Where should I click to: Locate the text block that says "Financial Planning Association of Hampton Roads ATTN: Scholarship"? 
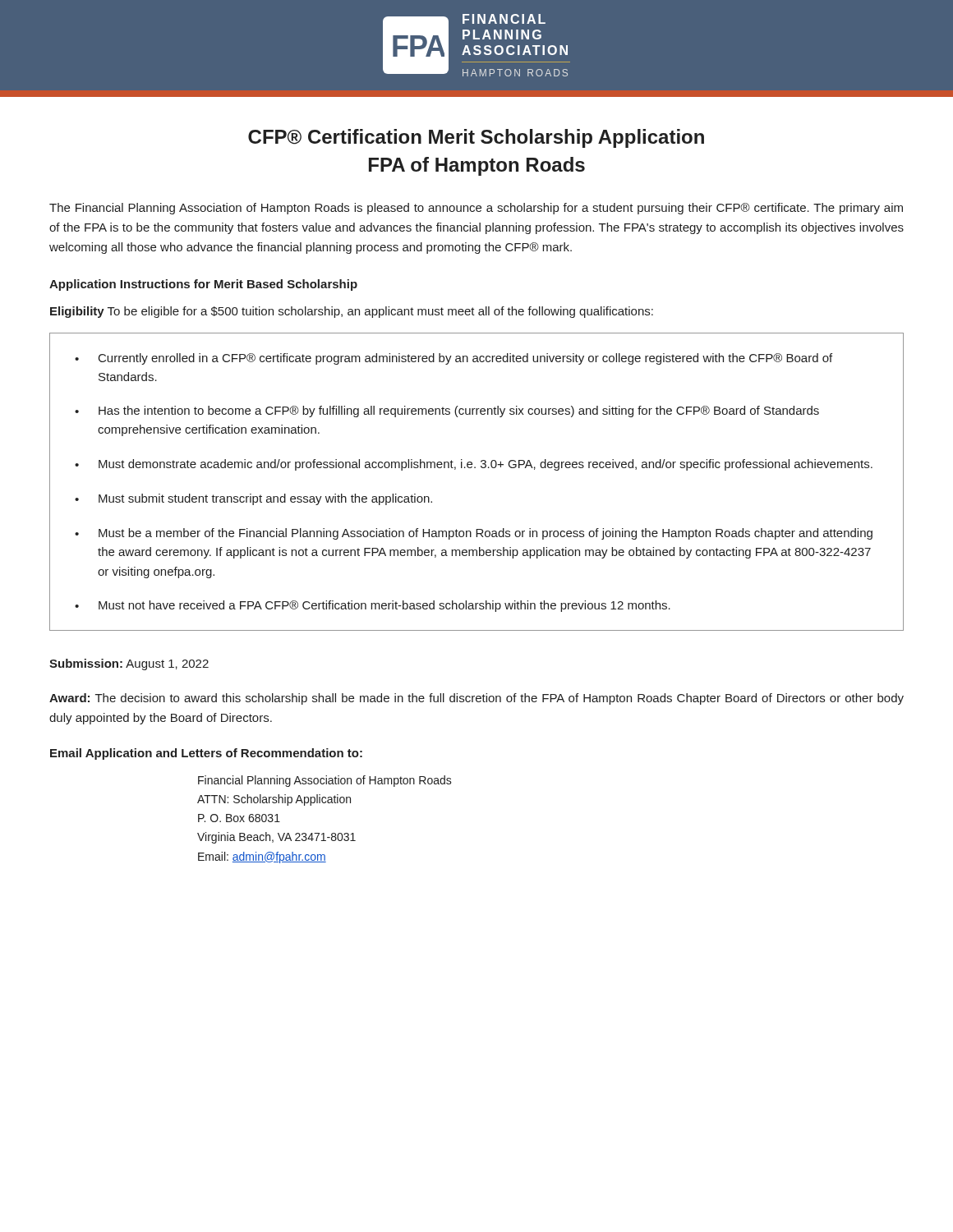pos(325,781)
